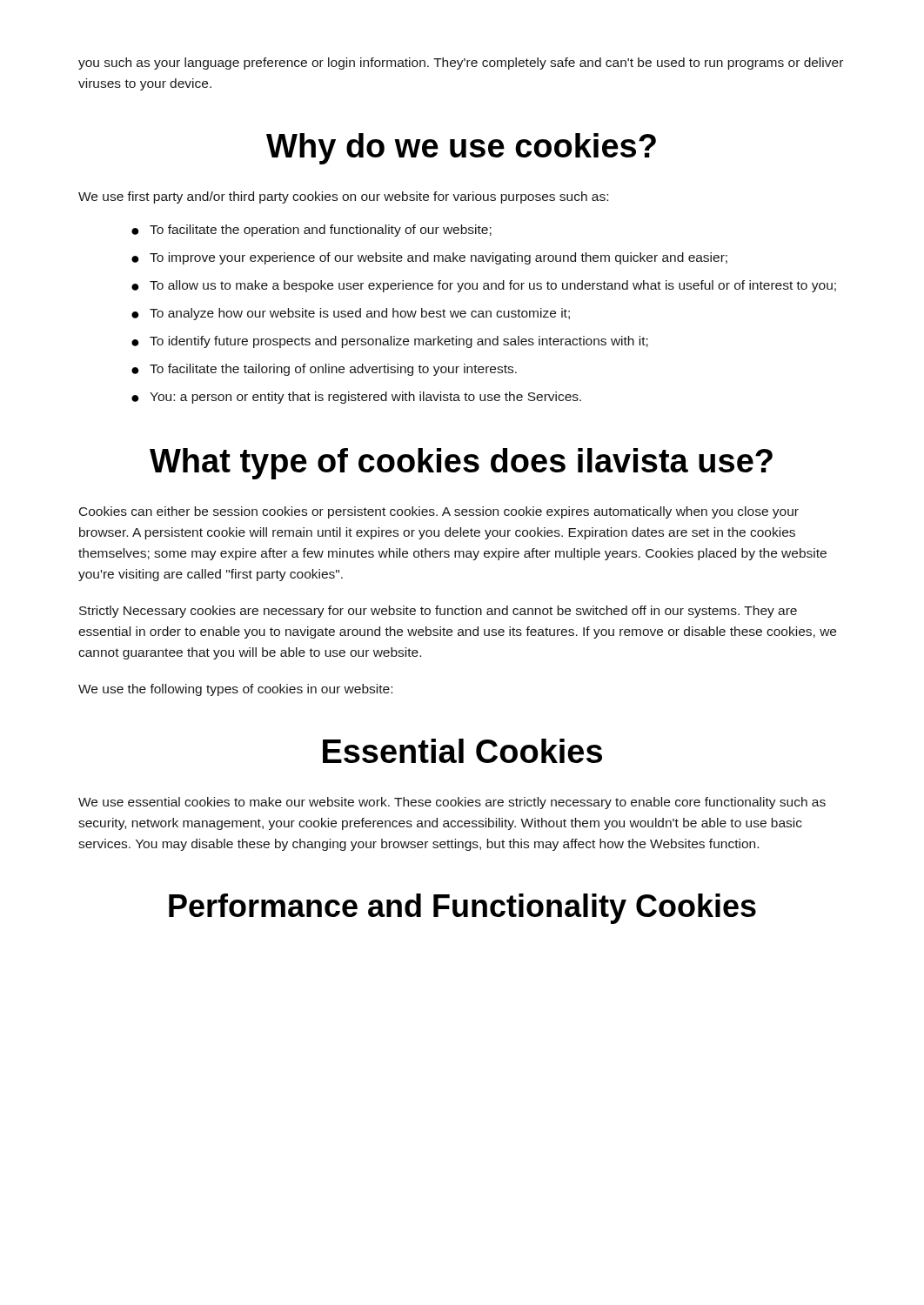
Task: Where is the passage that starts "● To facilitate the tailoring of"?
Action: 488,370
